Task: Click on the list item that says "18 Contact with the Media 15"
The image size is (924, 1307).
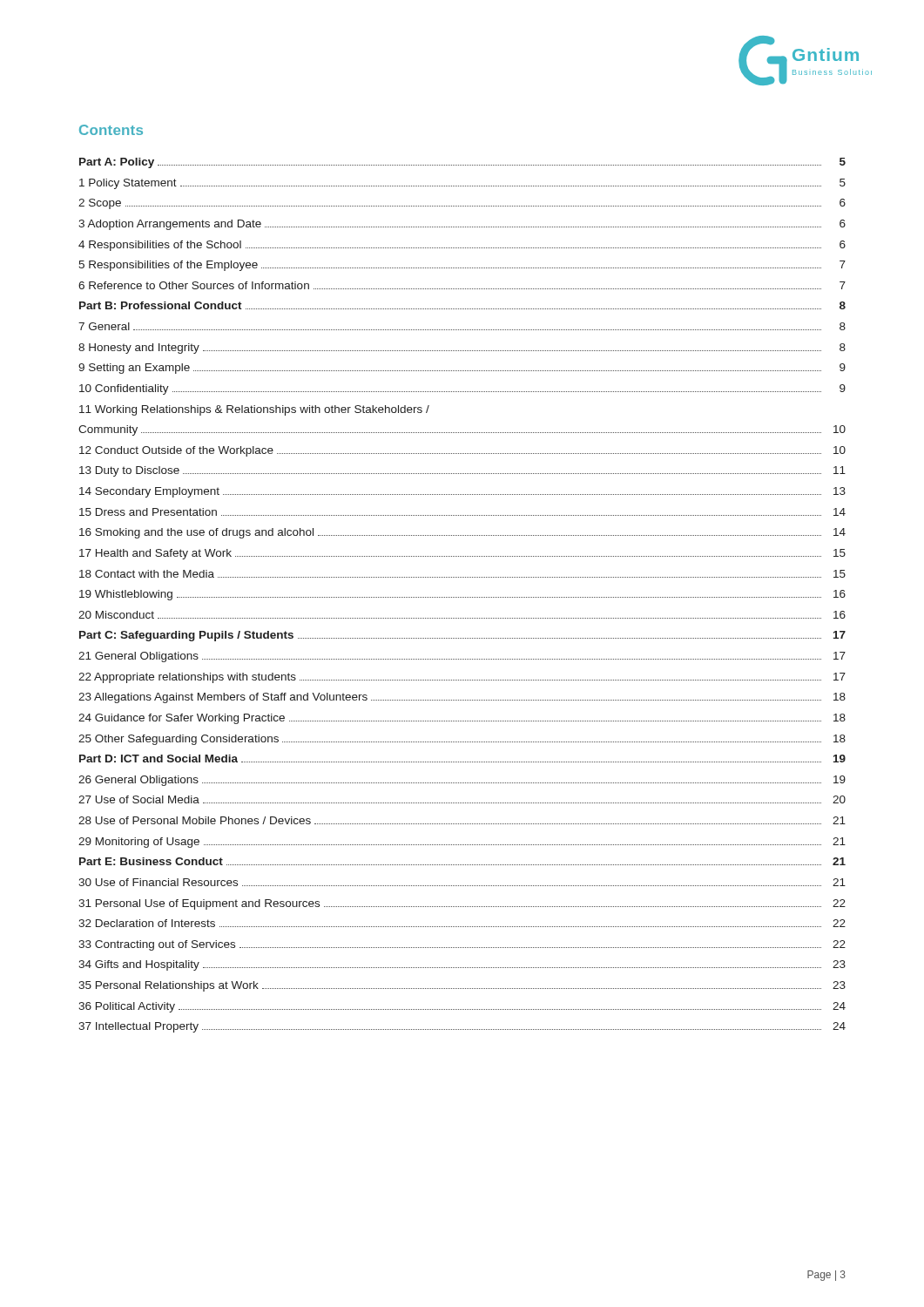Action: click(462, 574)
